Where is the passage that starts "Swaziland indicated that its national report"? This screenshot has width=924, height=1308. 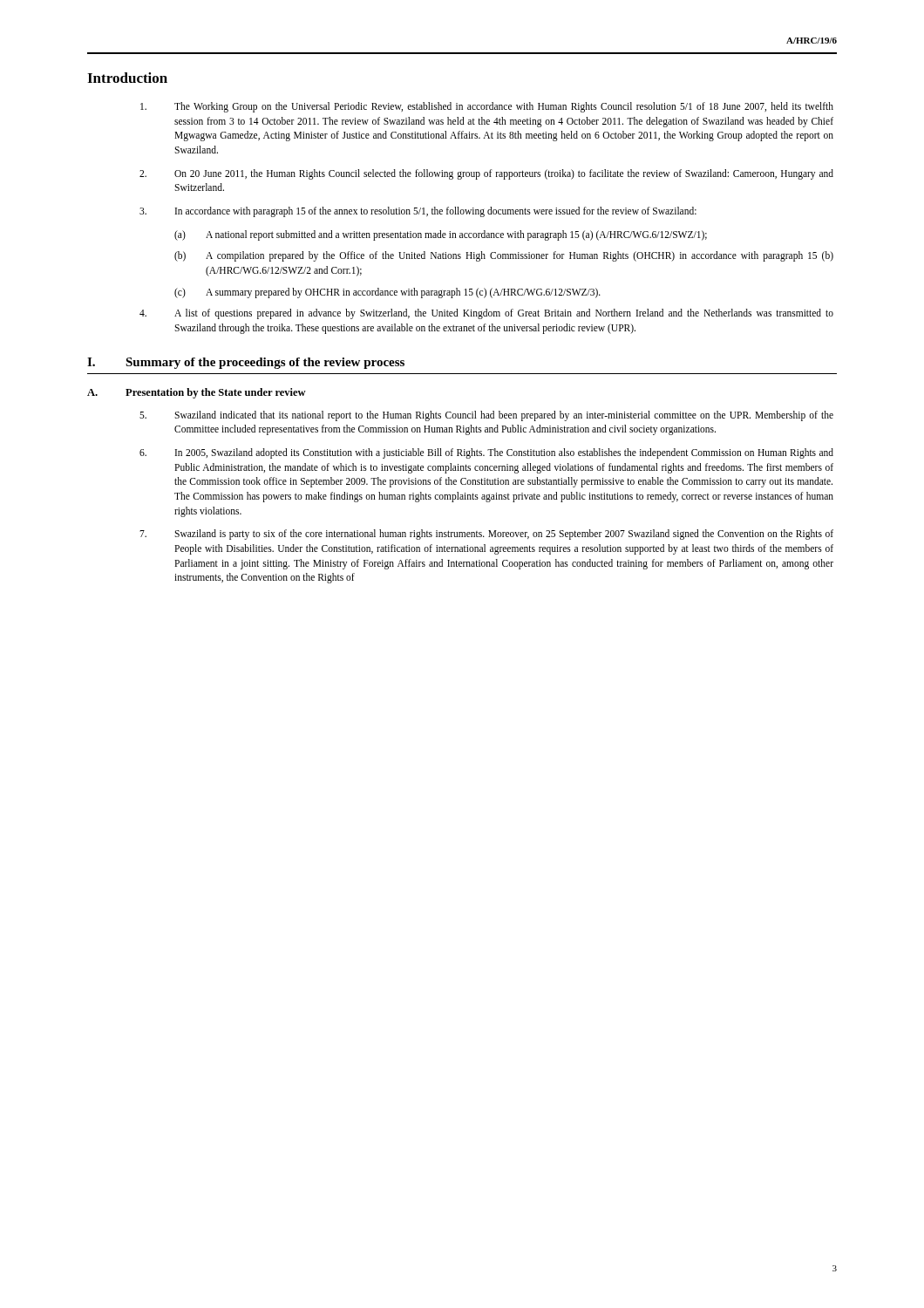click(486, 422)
